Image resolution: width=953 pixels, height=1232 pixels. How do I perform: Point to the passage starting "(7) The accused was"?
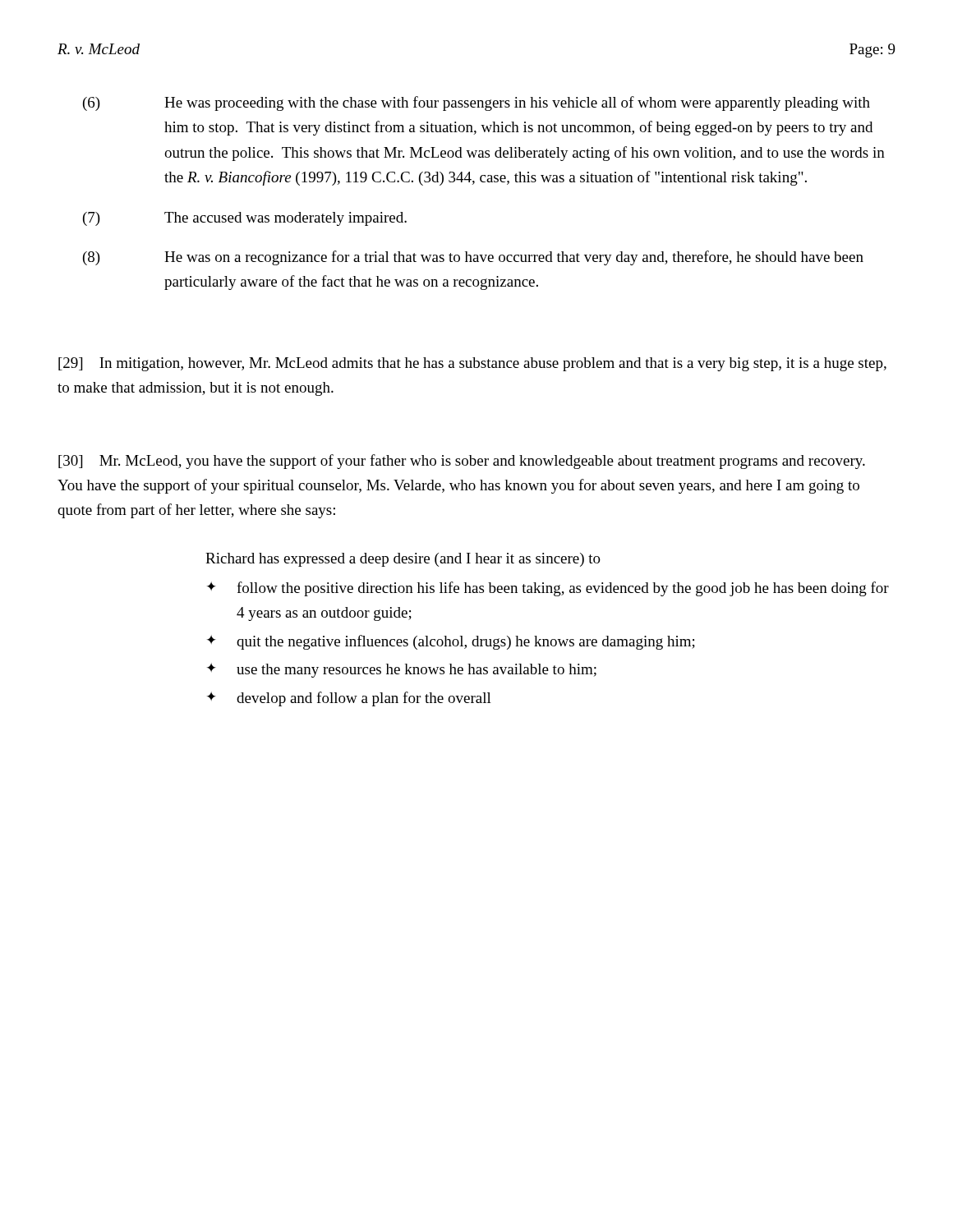click(245, 219)
